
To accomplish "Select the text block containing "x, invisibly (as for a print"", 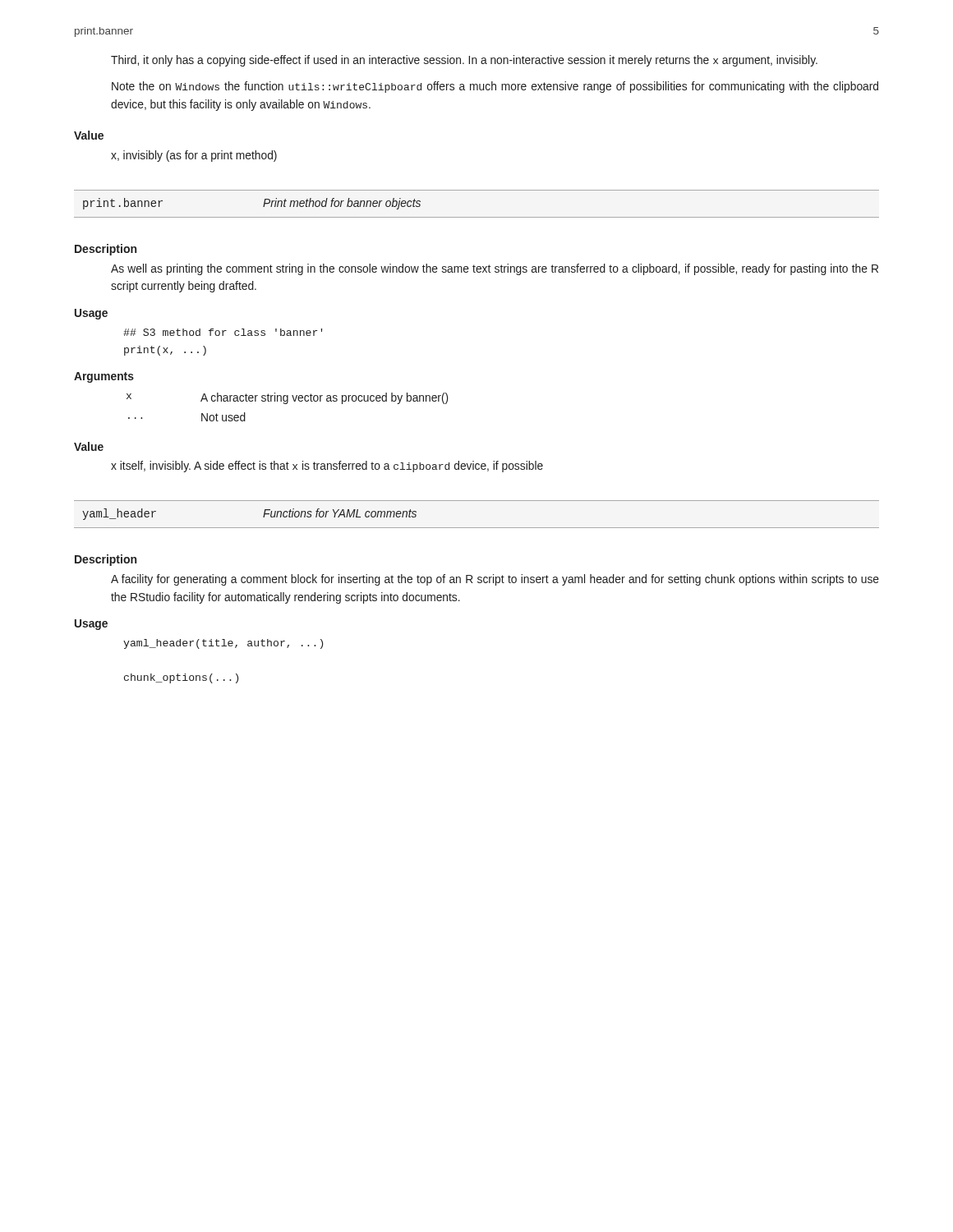I will 194,156.
